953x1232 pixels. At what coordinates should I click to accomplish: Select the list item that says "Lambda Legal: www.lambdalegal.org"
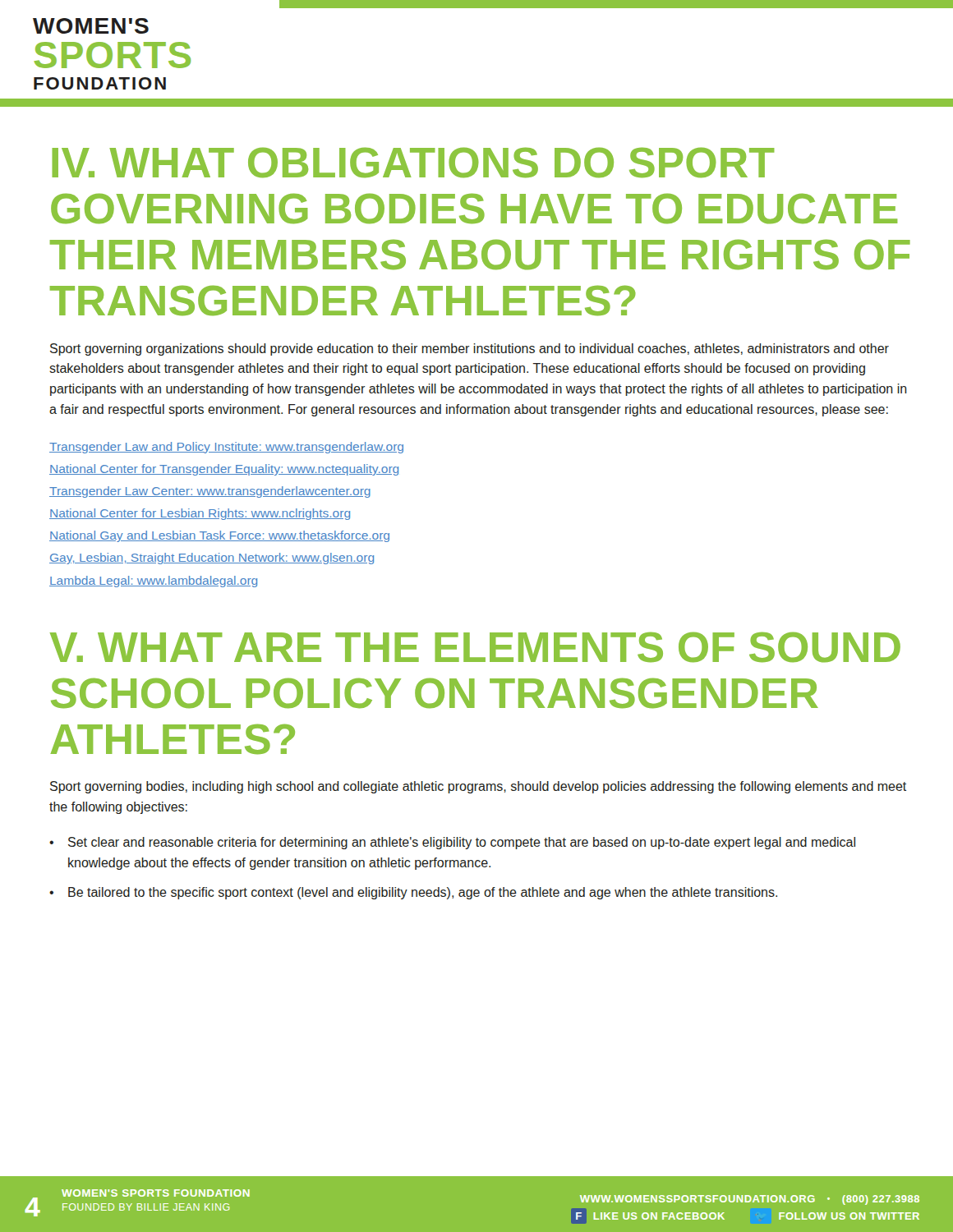click(x=153, y=582)
